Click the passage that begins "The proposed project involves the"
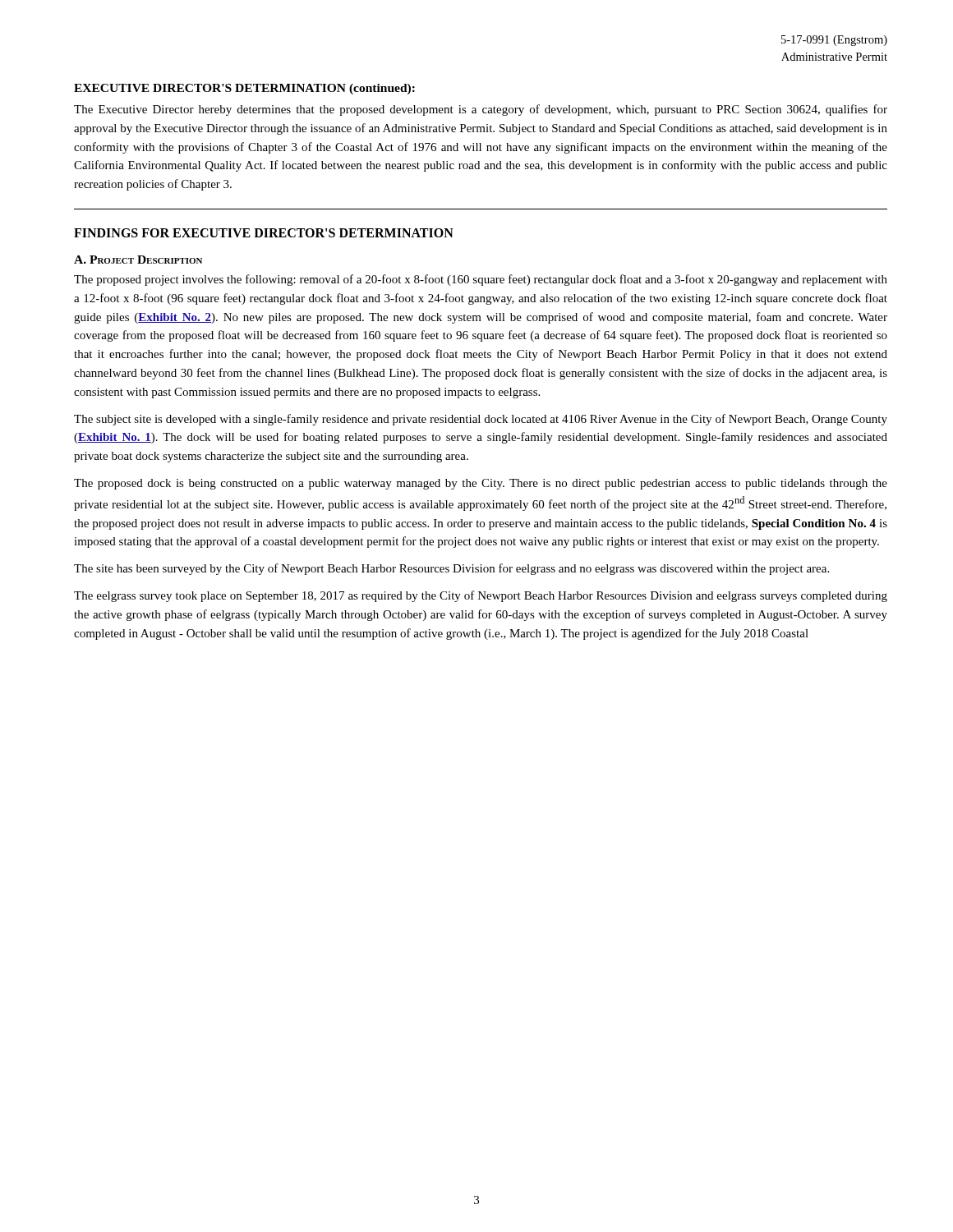The width and height of the screenshot is (953, 1232). click(x=481, y=336)
